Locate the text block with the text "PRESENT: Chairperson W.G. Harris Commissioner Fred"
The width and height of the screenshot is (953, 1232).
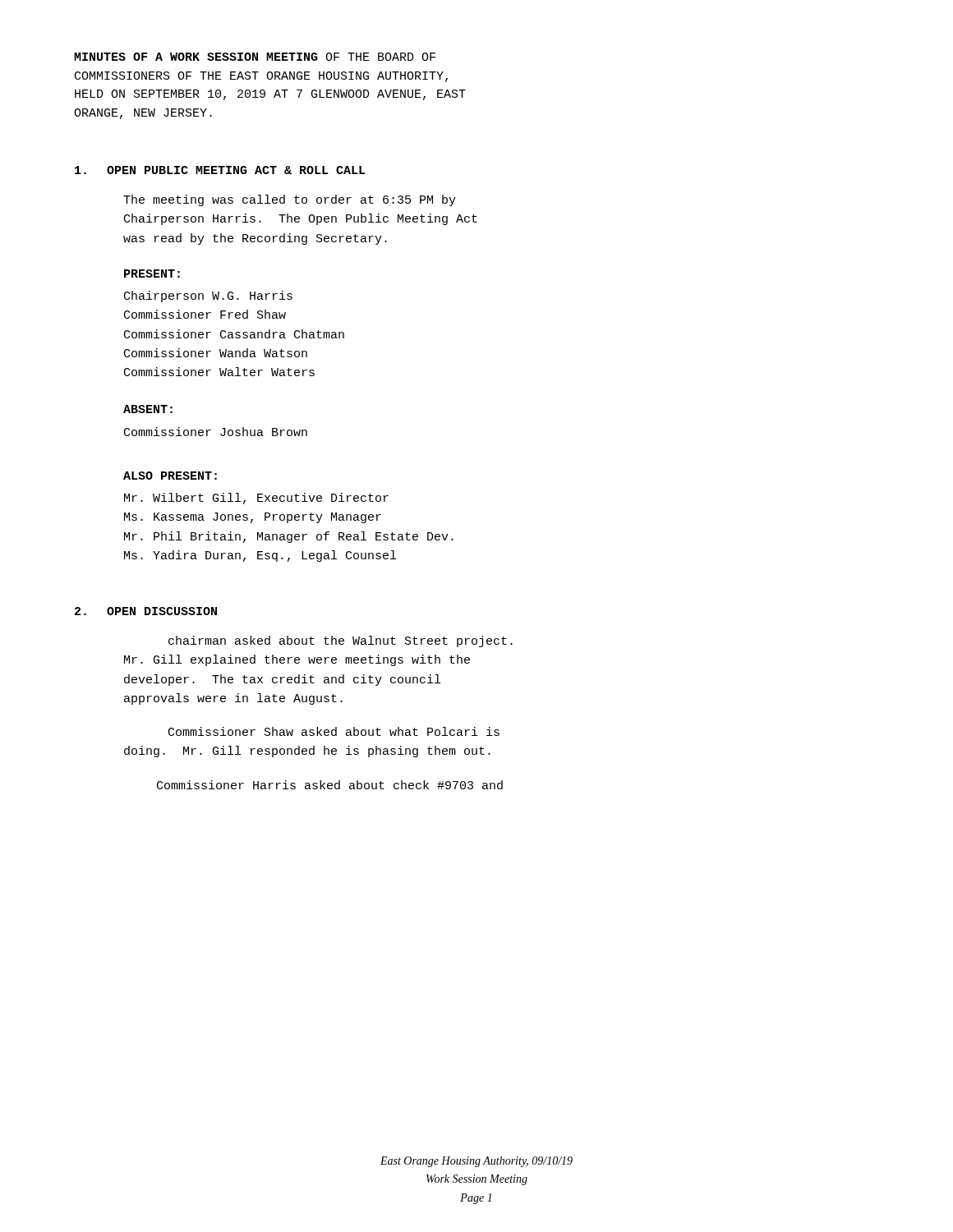point(152,274)
